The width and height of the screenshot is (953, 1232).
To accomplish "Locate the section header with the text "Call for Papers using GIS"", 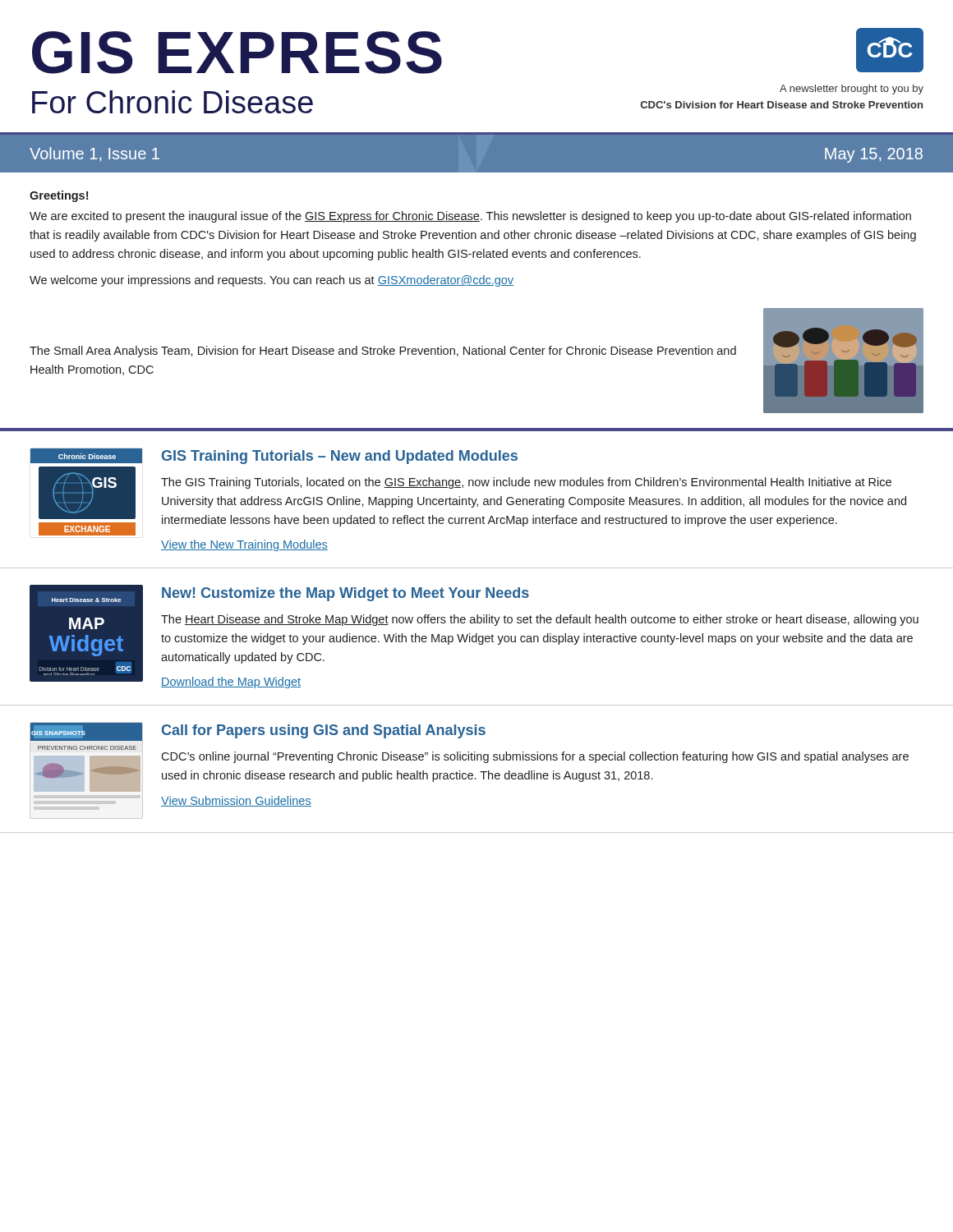I will (x=323, y=730).
